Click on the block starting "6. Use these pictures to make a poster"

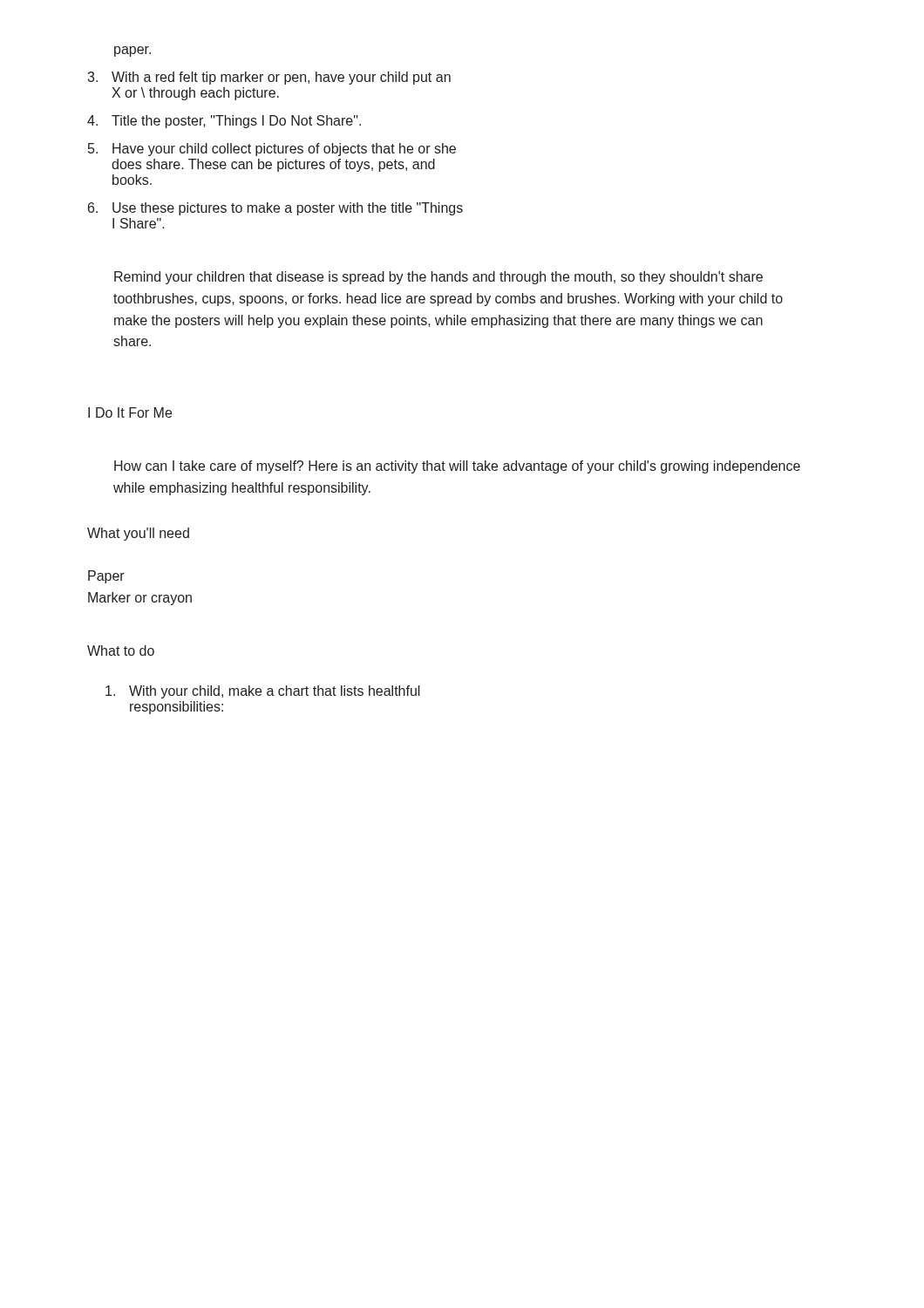(275, 216)
